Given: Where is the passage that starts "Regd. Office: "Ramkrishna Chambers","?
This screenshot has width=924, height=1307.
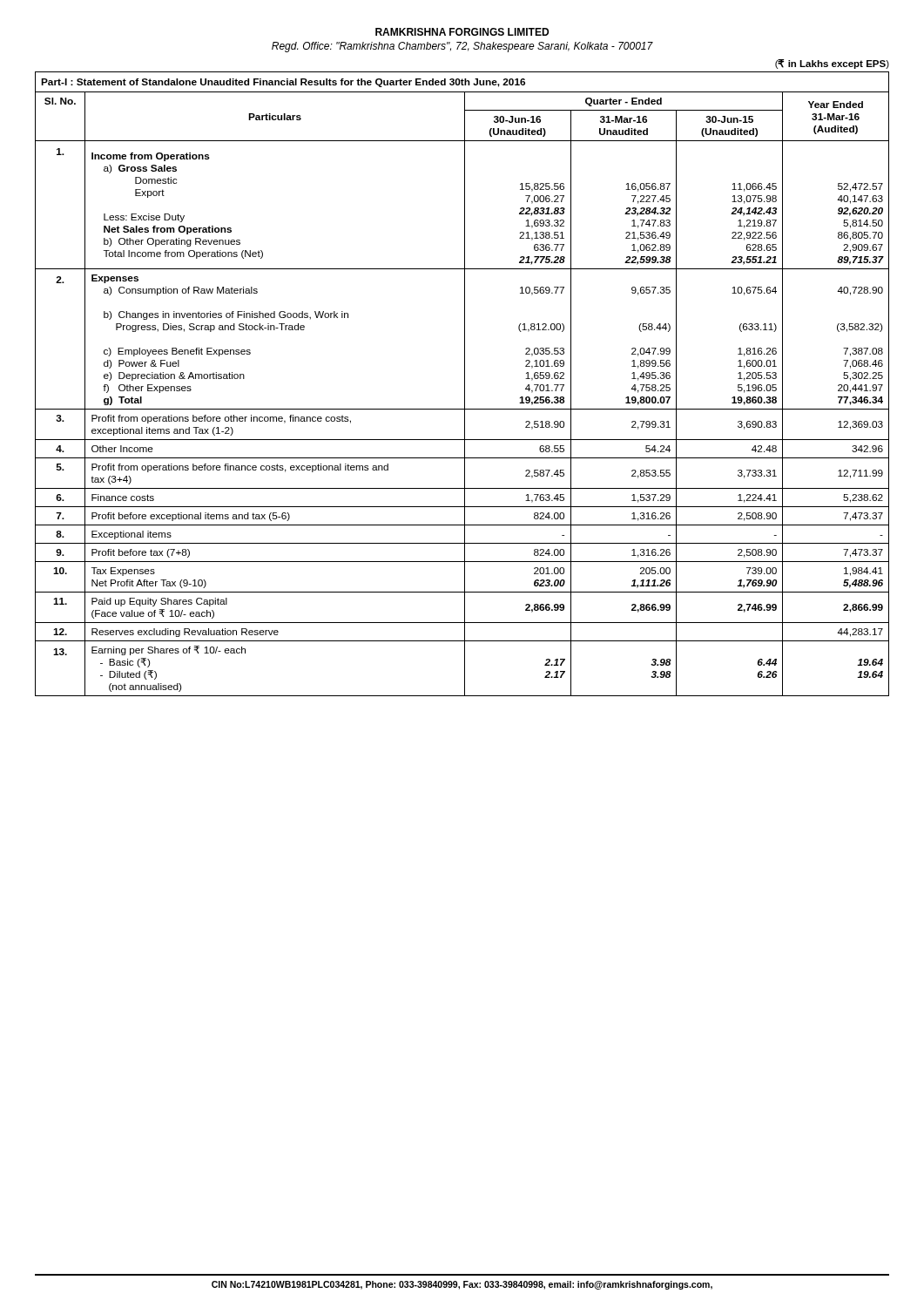Looking at the screenshot, I should pos(462,46).
